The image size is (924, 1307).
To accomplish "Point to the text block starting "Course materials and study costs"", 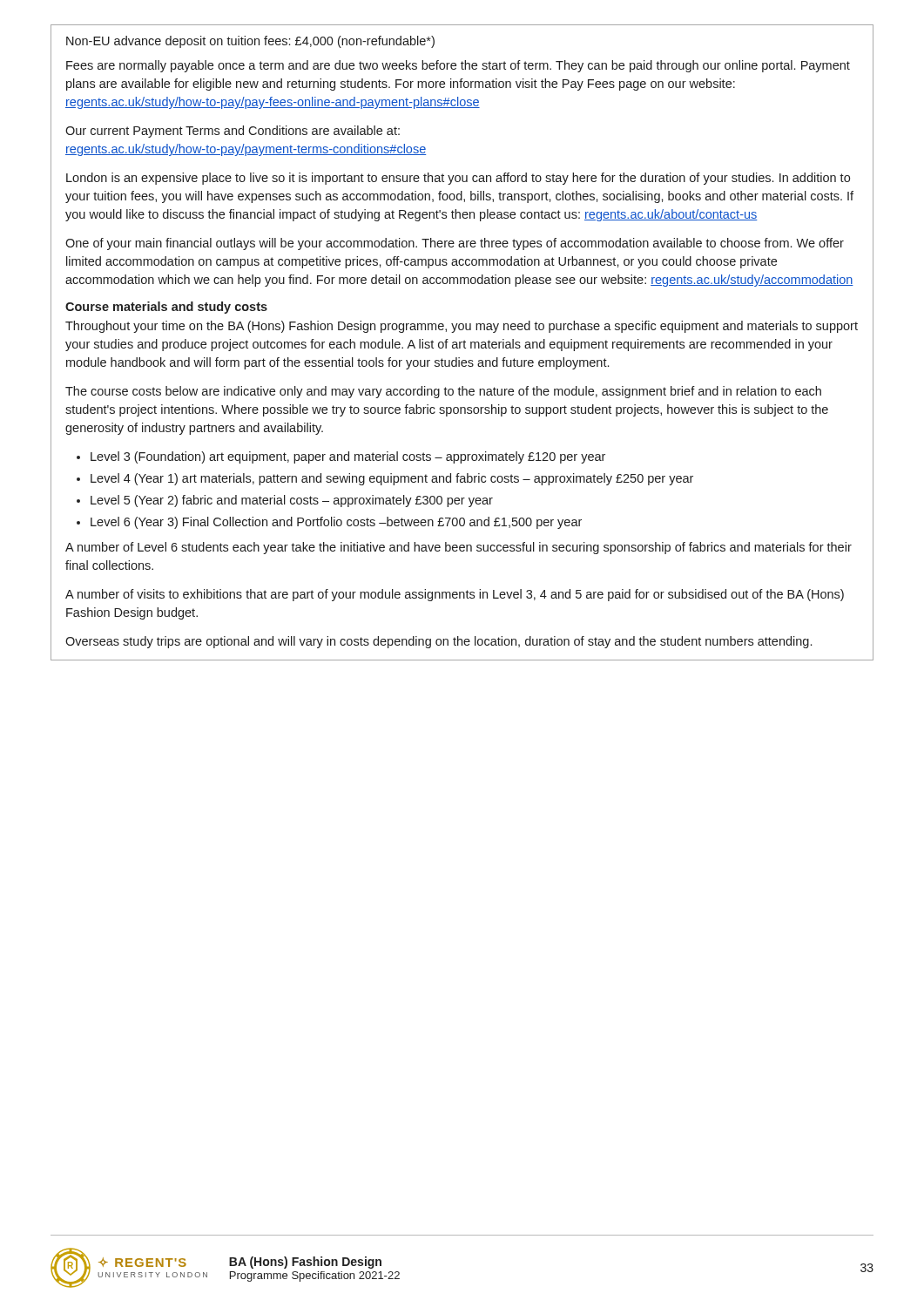I will [166, 307].
